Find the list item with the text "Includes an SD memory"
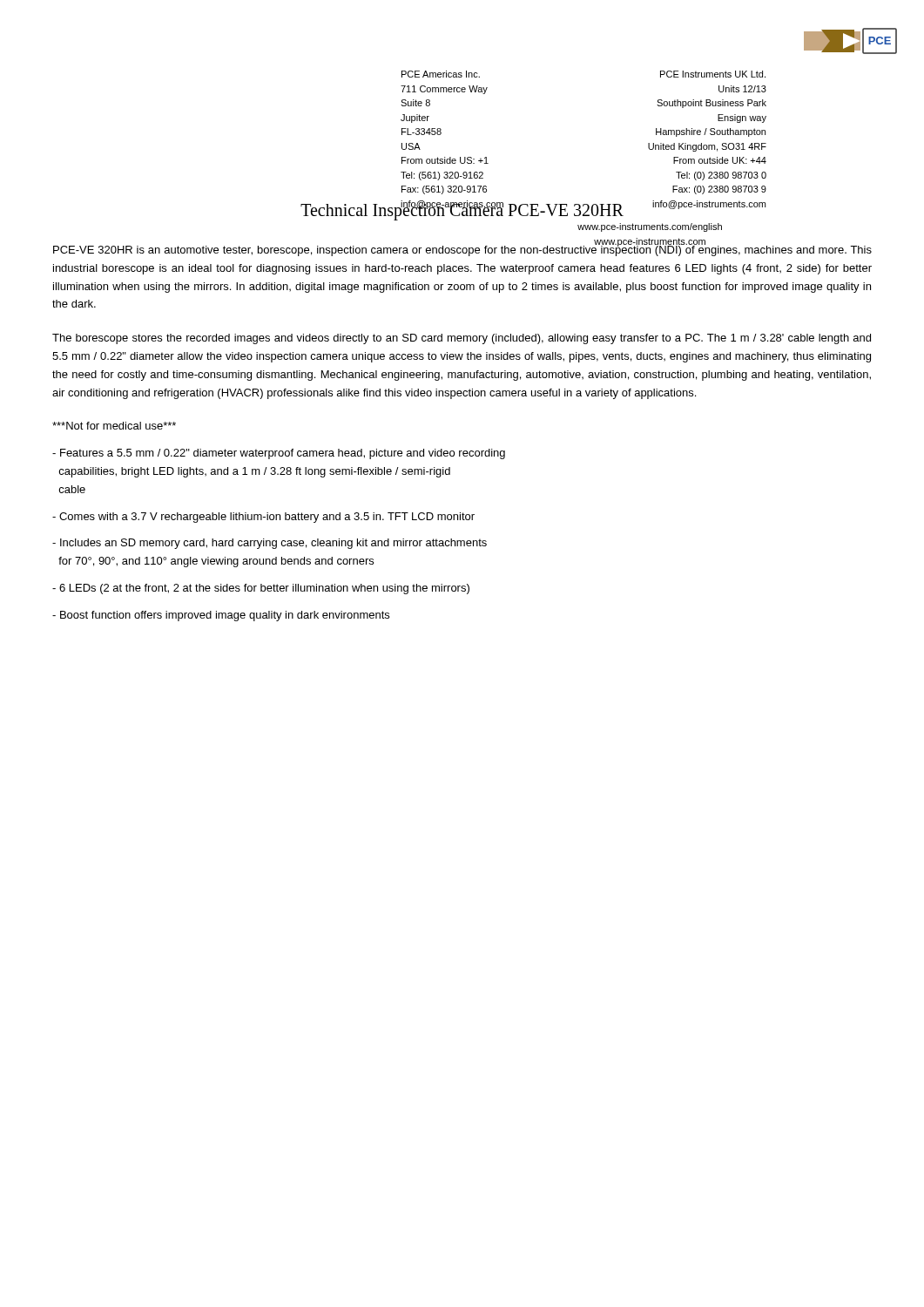 click(x=270, y=552)
